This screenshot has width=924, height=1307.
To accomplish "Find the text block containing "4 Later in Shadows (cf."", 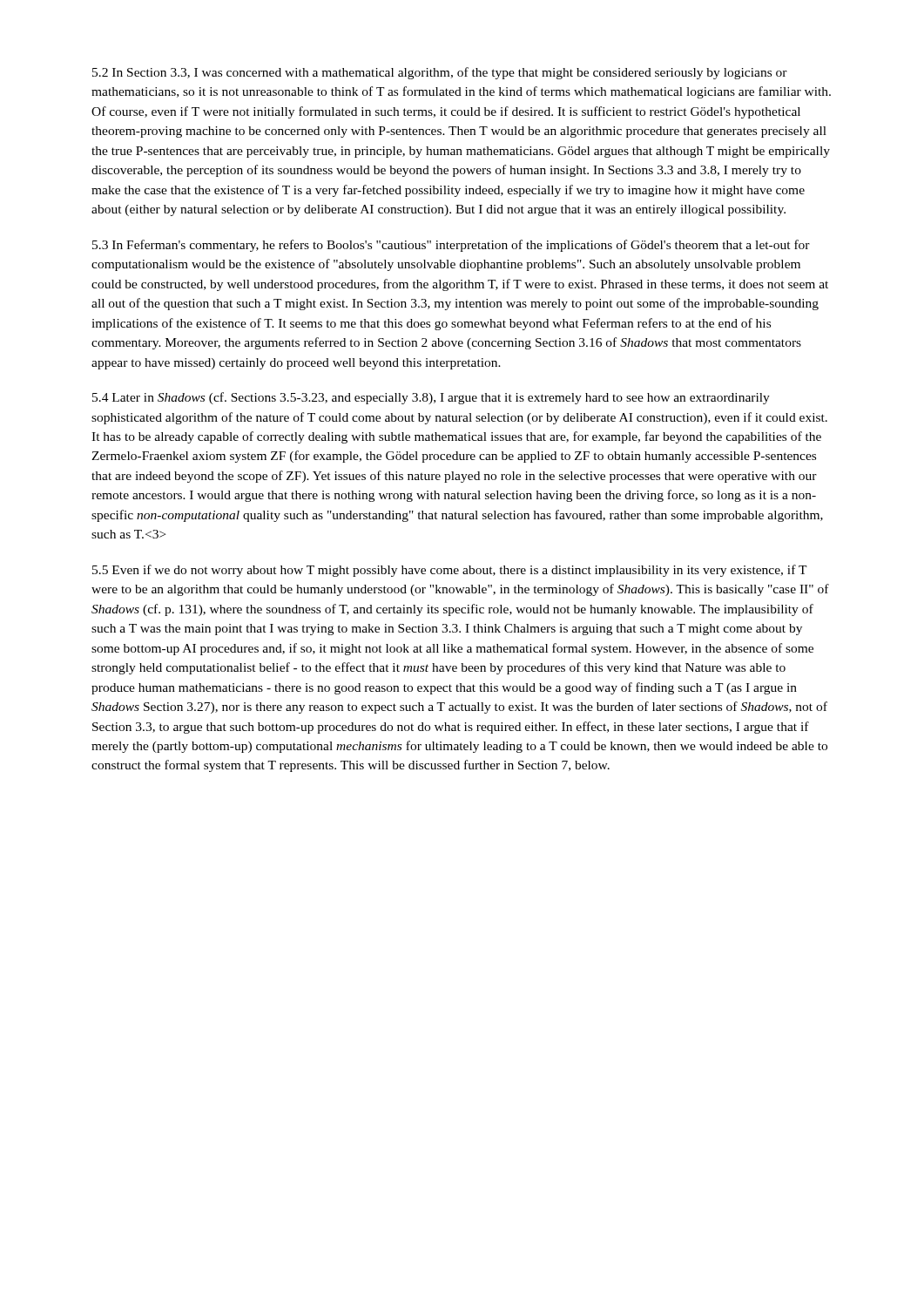I will click(x=460, y=465).
